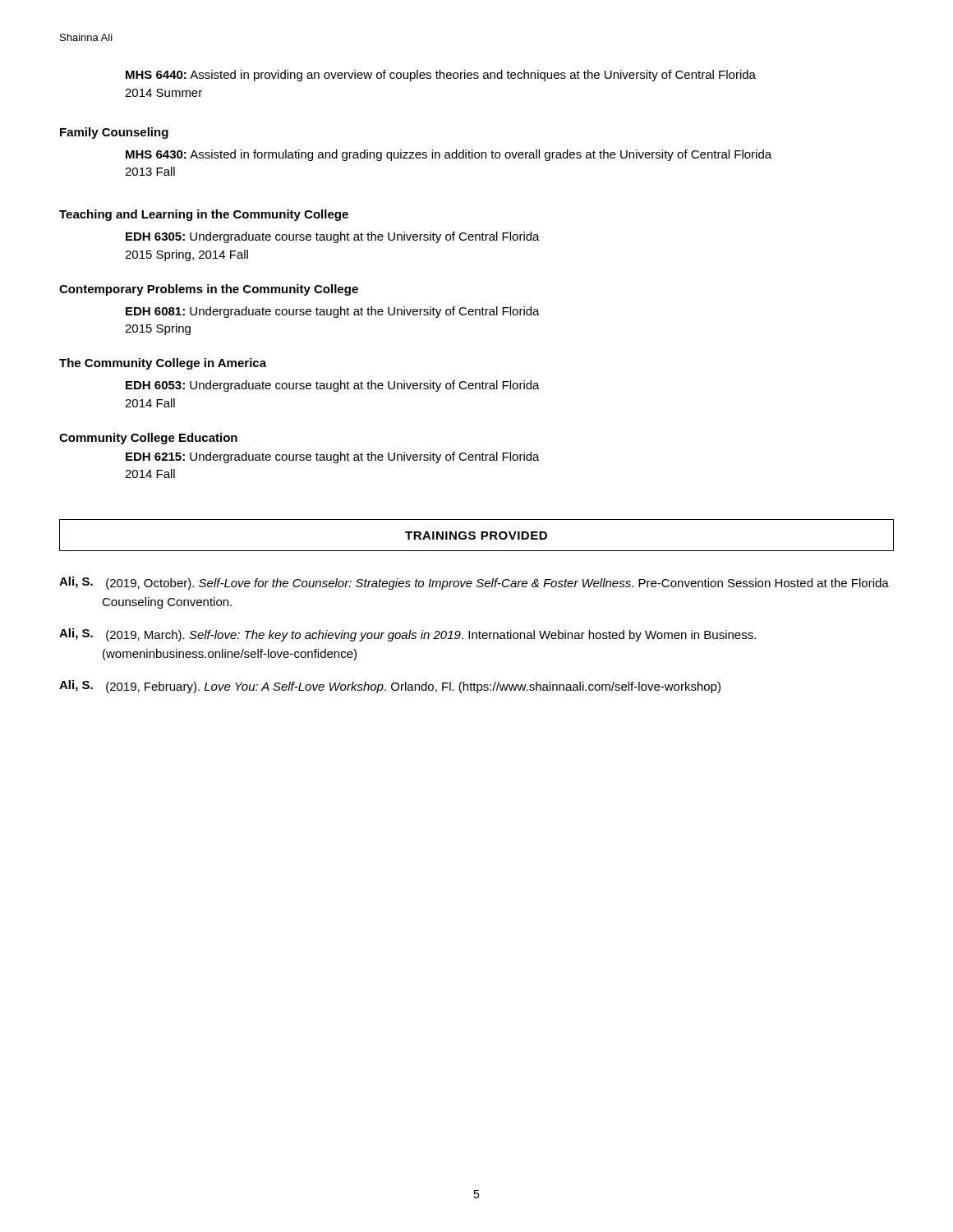Click the passage that begins "EDH 6305: Undergraduate"
Viewport: 953px width, 1232px height.
click(x=332, y=245)
